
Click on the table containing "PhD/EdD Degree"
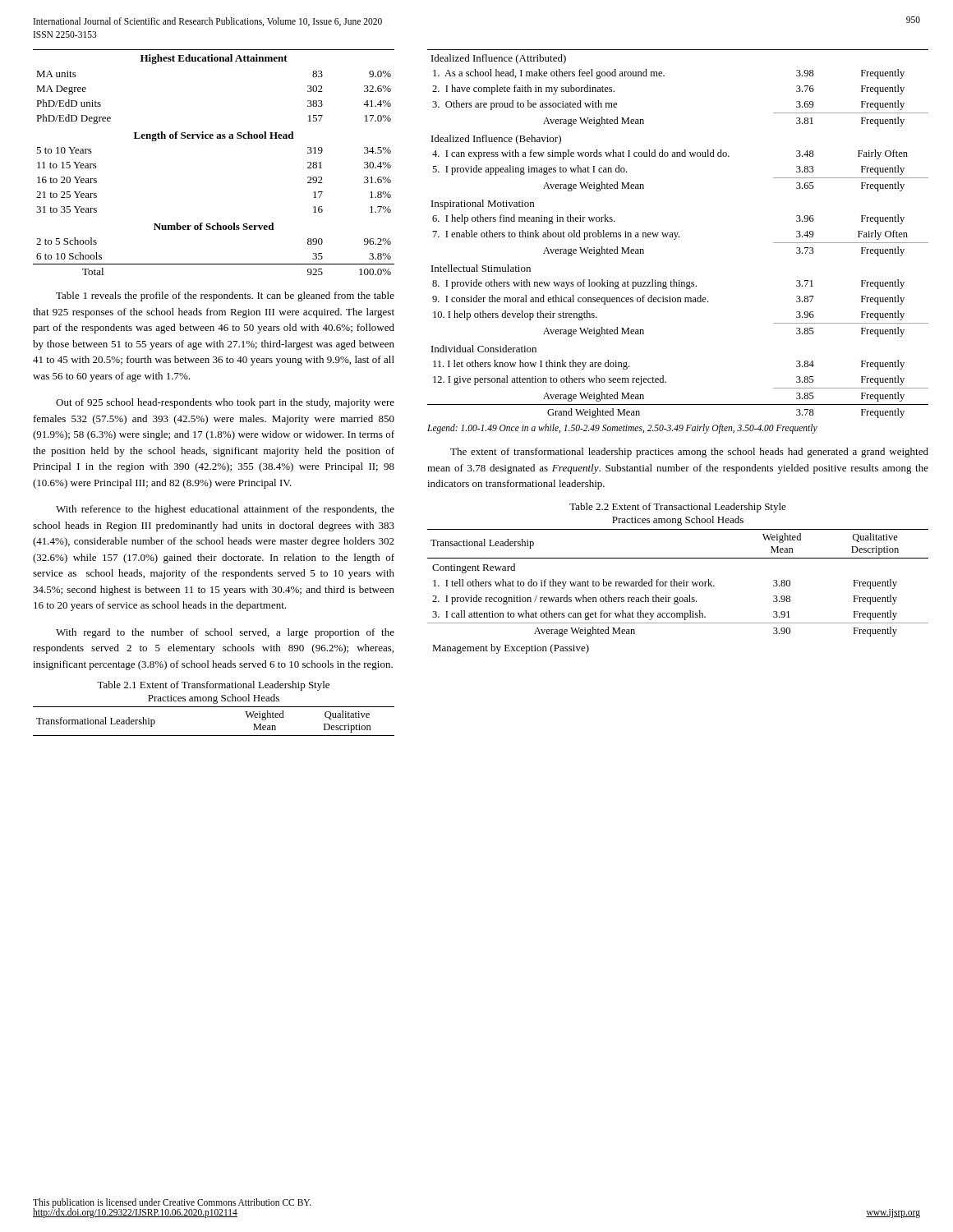pos(214,164)
